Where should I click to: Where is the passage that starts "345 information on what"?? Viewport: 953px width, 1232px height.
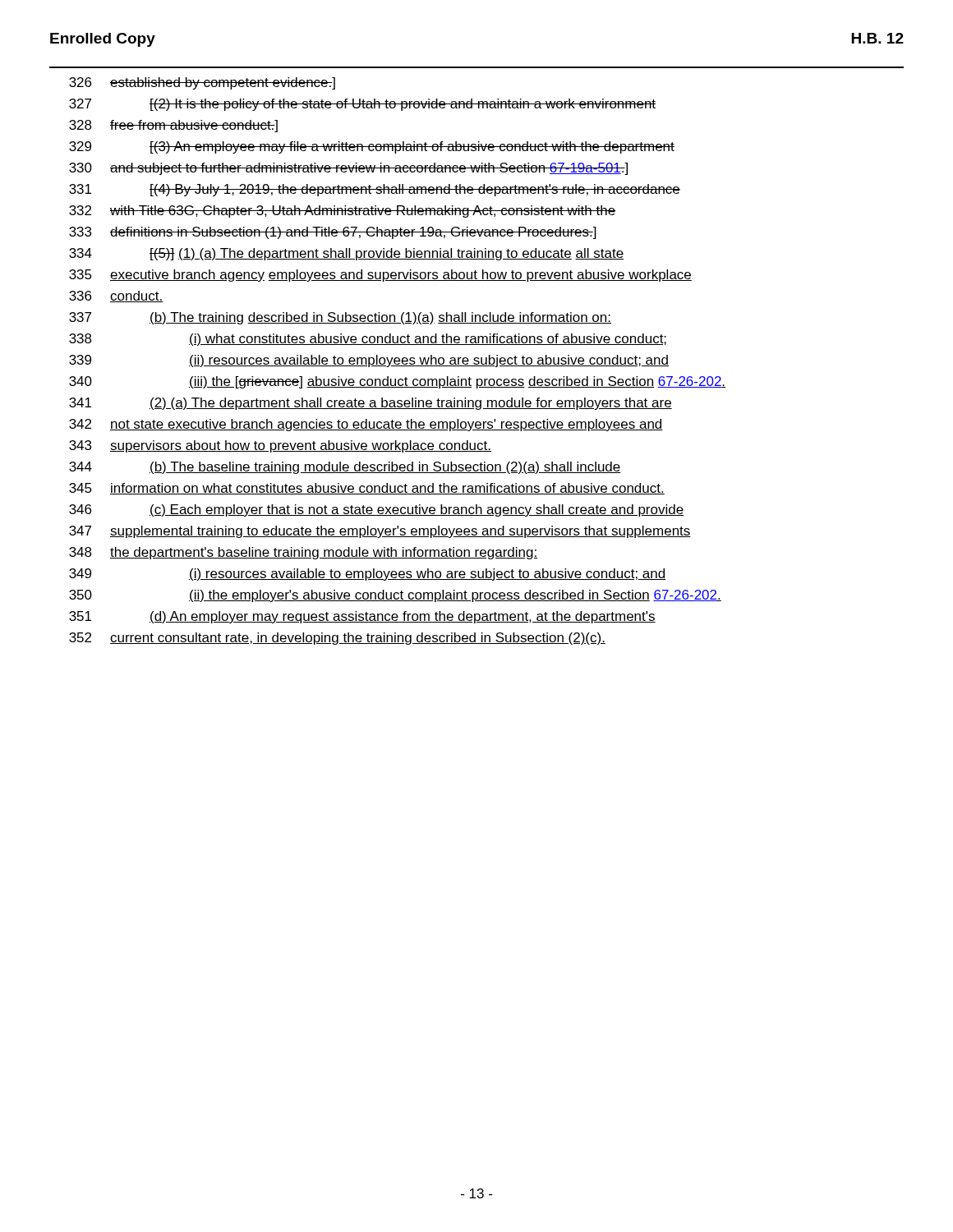[476, 488]
